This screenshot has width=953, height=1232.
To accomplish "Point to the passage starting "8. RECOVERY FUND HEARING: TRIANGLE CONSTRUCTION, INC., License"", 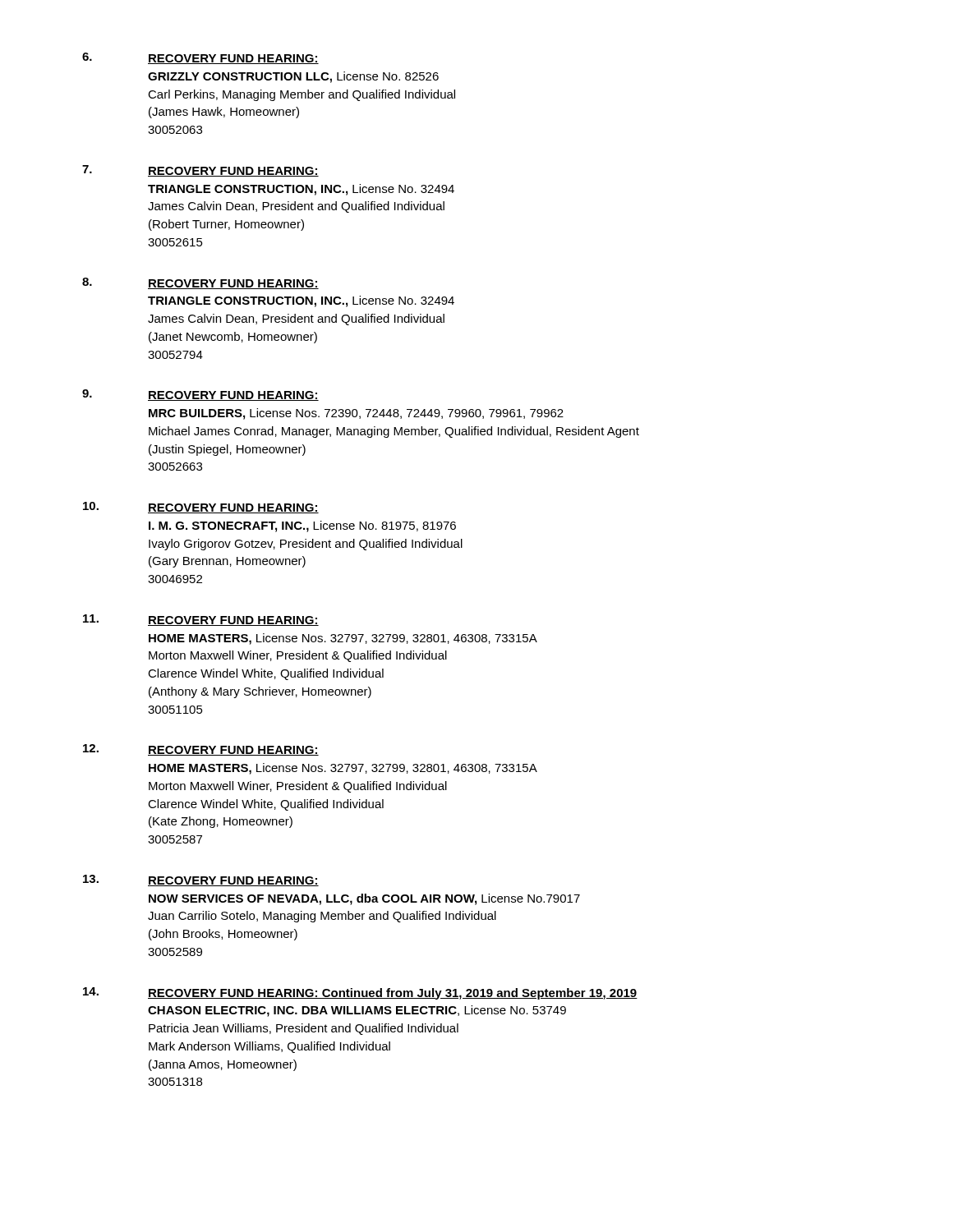I will click(x=200, y=283).
